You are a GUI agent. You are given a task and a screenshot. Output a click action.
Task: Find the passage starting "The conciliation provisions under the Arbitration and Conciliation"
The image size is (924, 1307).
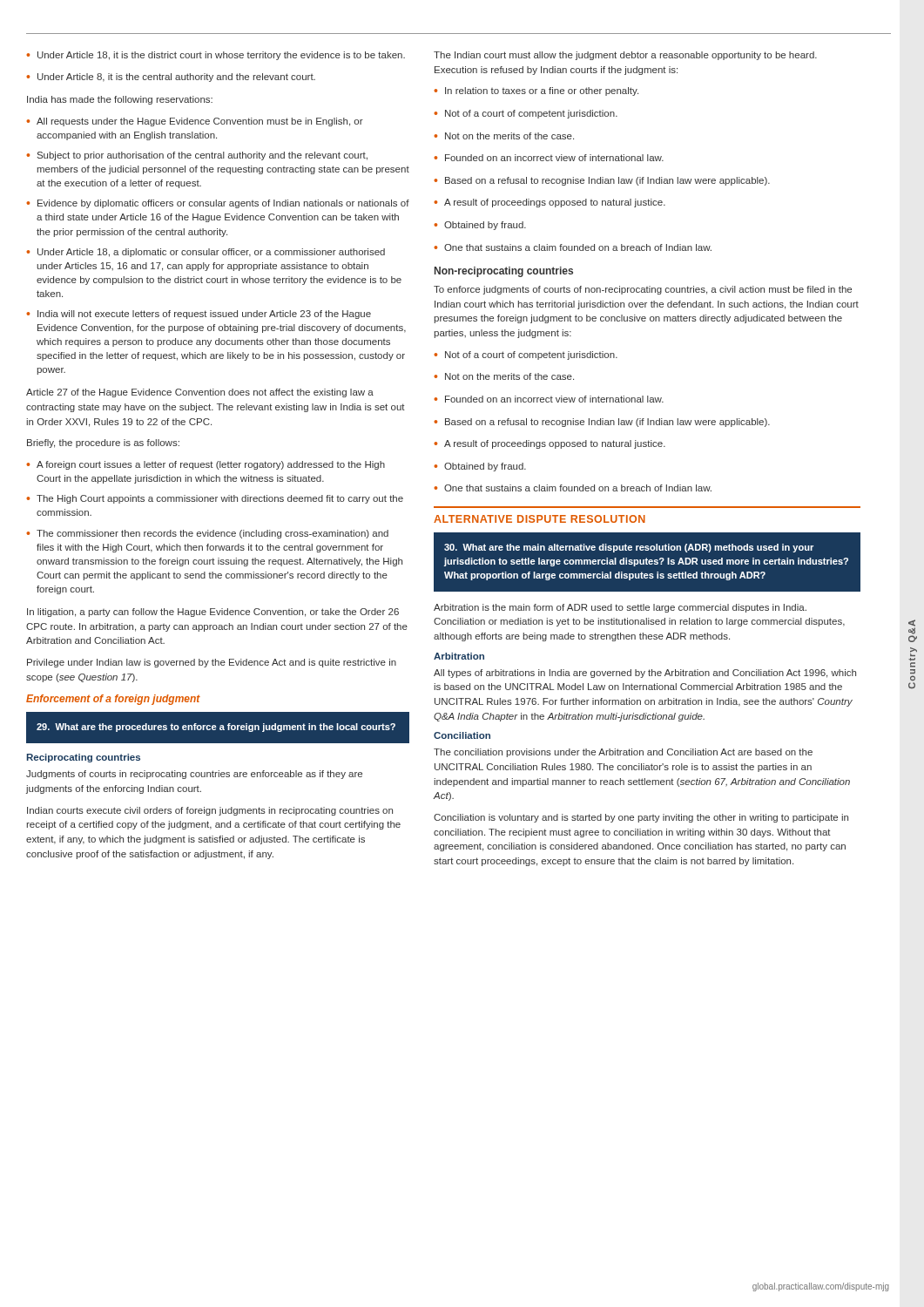click(642, 774)
